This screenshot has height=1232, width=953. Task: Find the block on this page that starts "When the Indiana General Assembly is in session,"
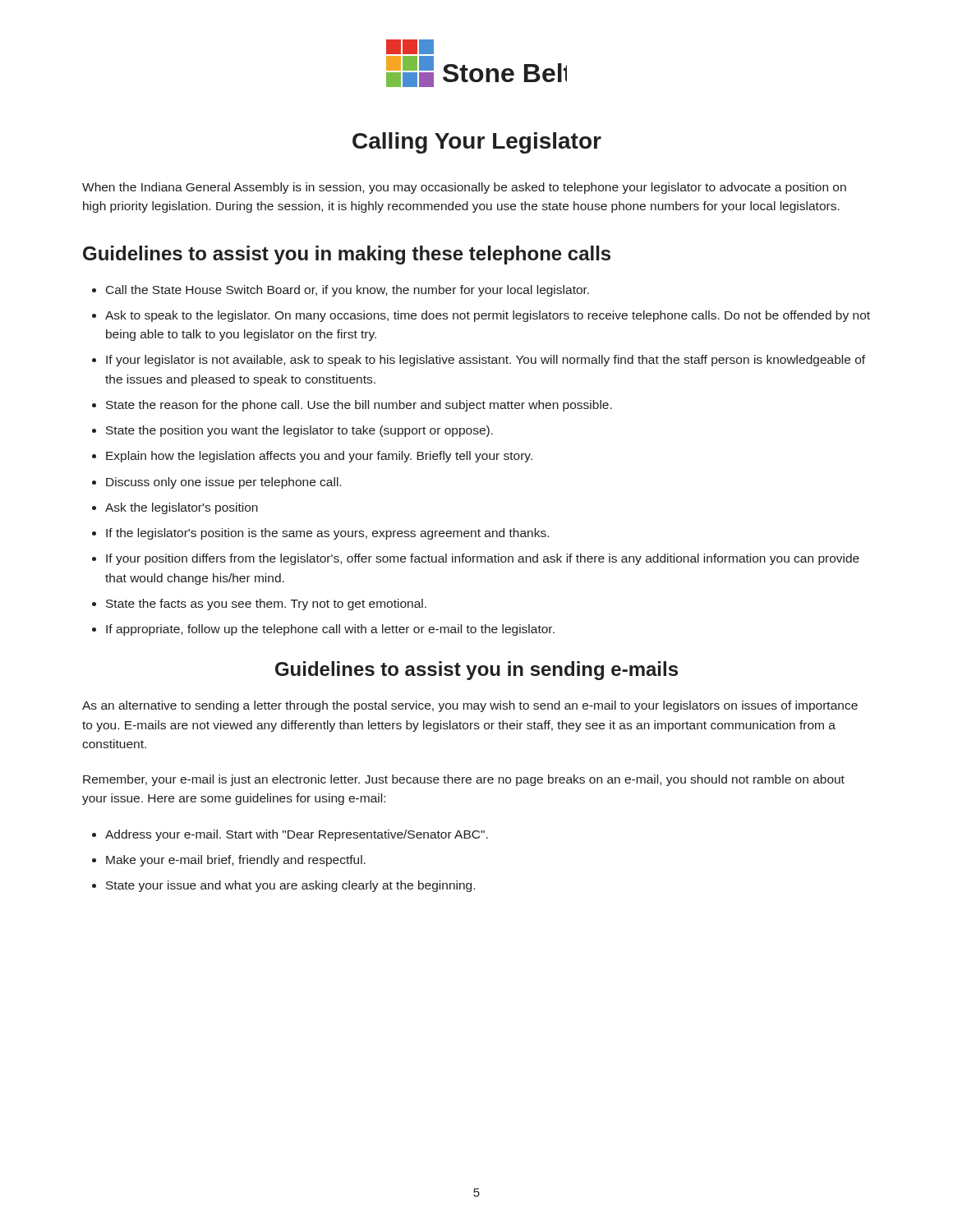464,196
